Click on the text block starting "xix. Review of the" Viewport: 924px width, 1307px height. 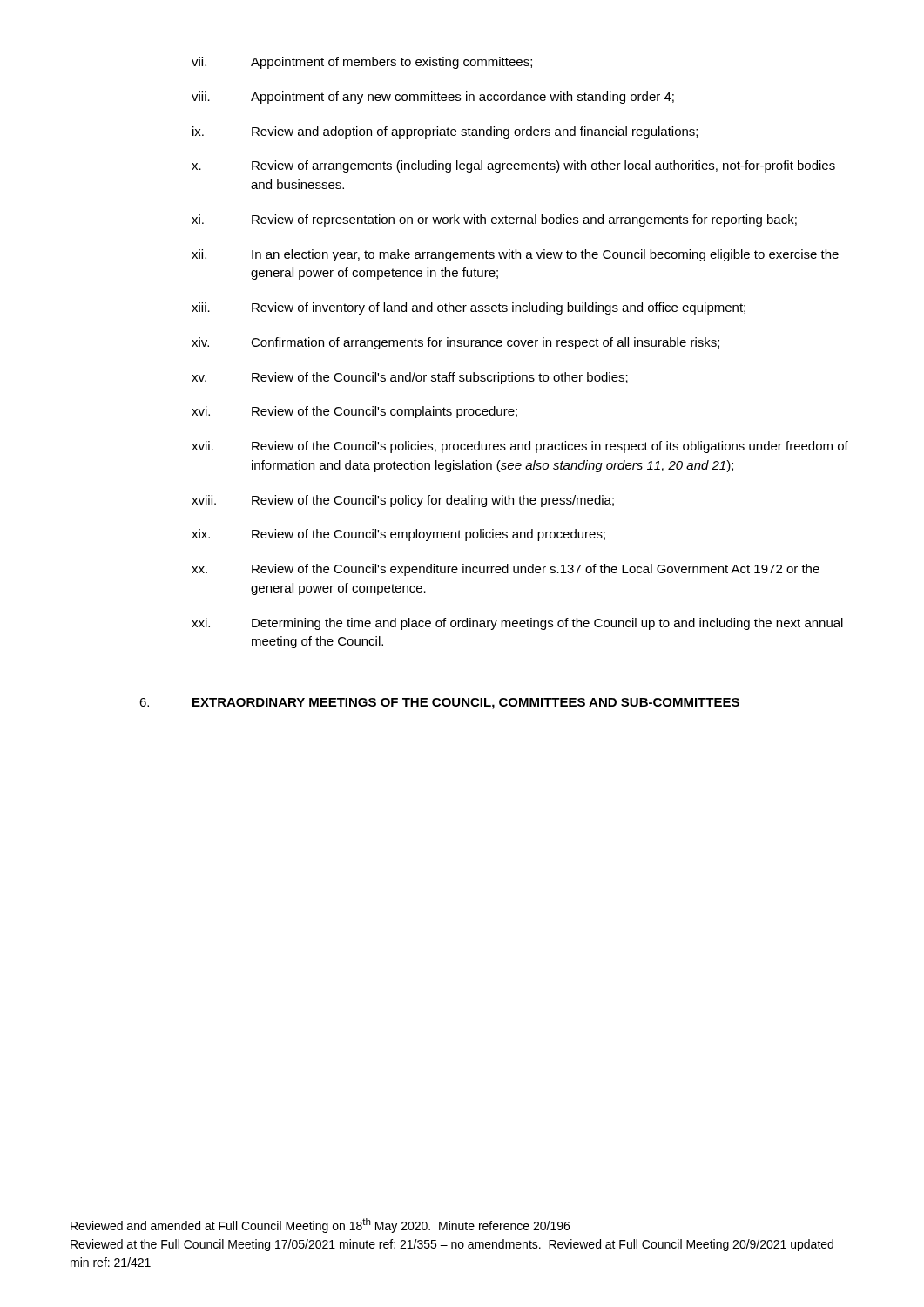[523, 534]
